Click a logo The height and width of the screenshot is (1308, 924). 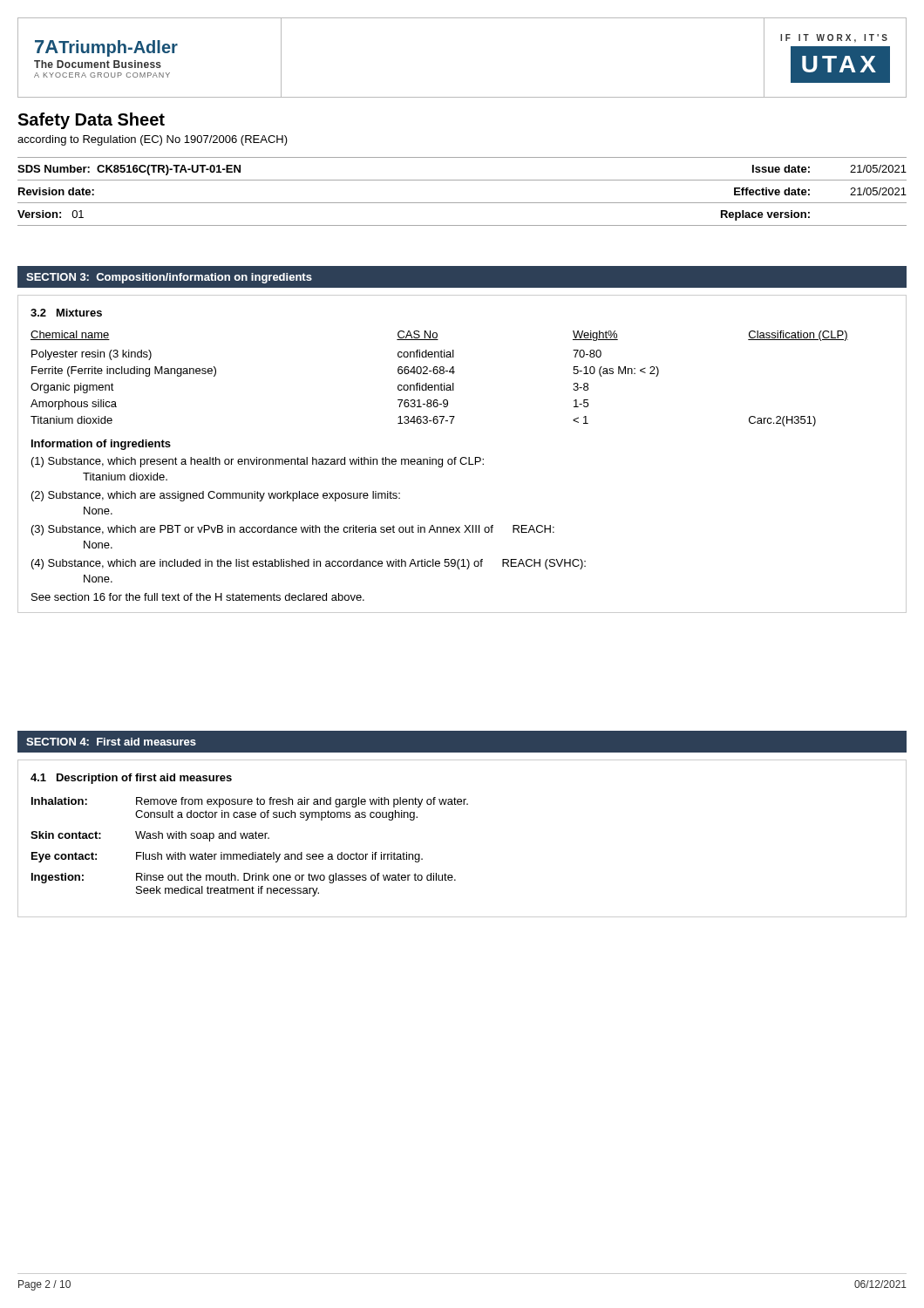tap(462, 58)
